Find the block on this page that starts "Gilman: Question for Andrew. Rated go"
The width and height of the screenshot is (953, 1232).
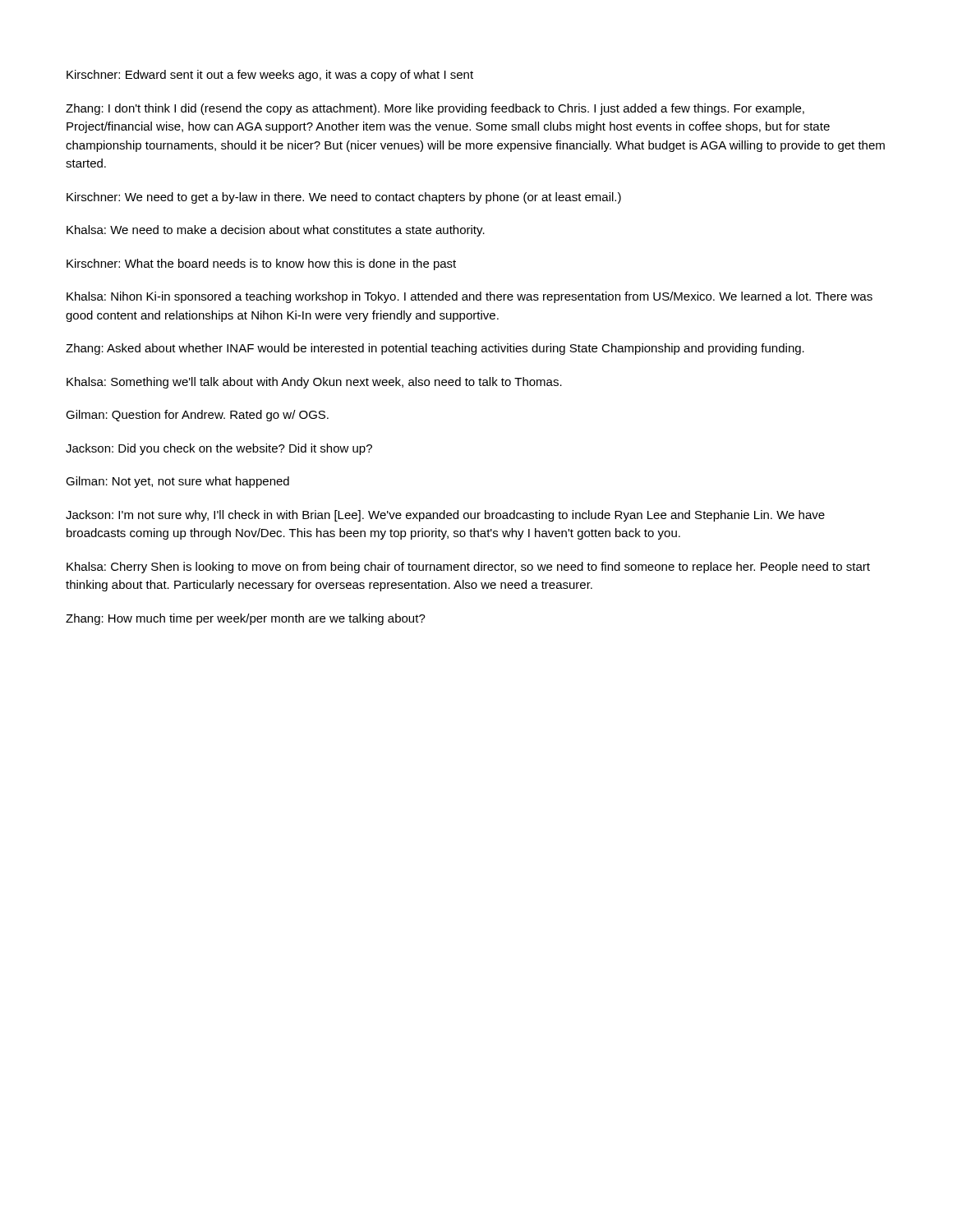tap(198, 414)
